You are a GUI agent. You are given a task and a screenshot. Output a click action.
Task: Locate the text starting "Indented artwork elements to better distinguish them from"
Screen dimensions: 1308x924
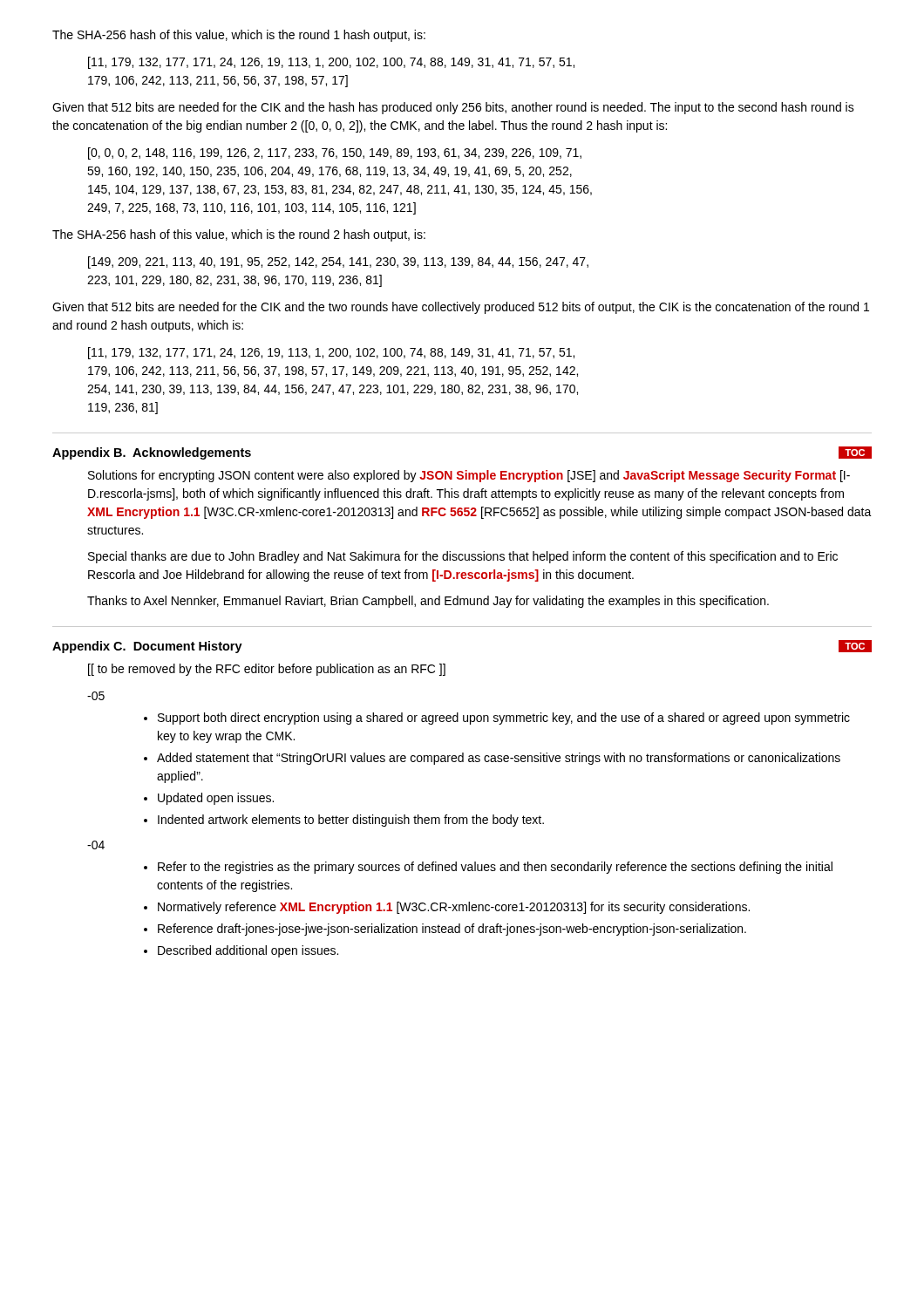point(351,820)
